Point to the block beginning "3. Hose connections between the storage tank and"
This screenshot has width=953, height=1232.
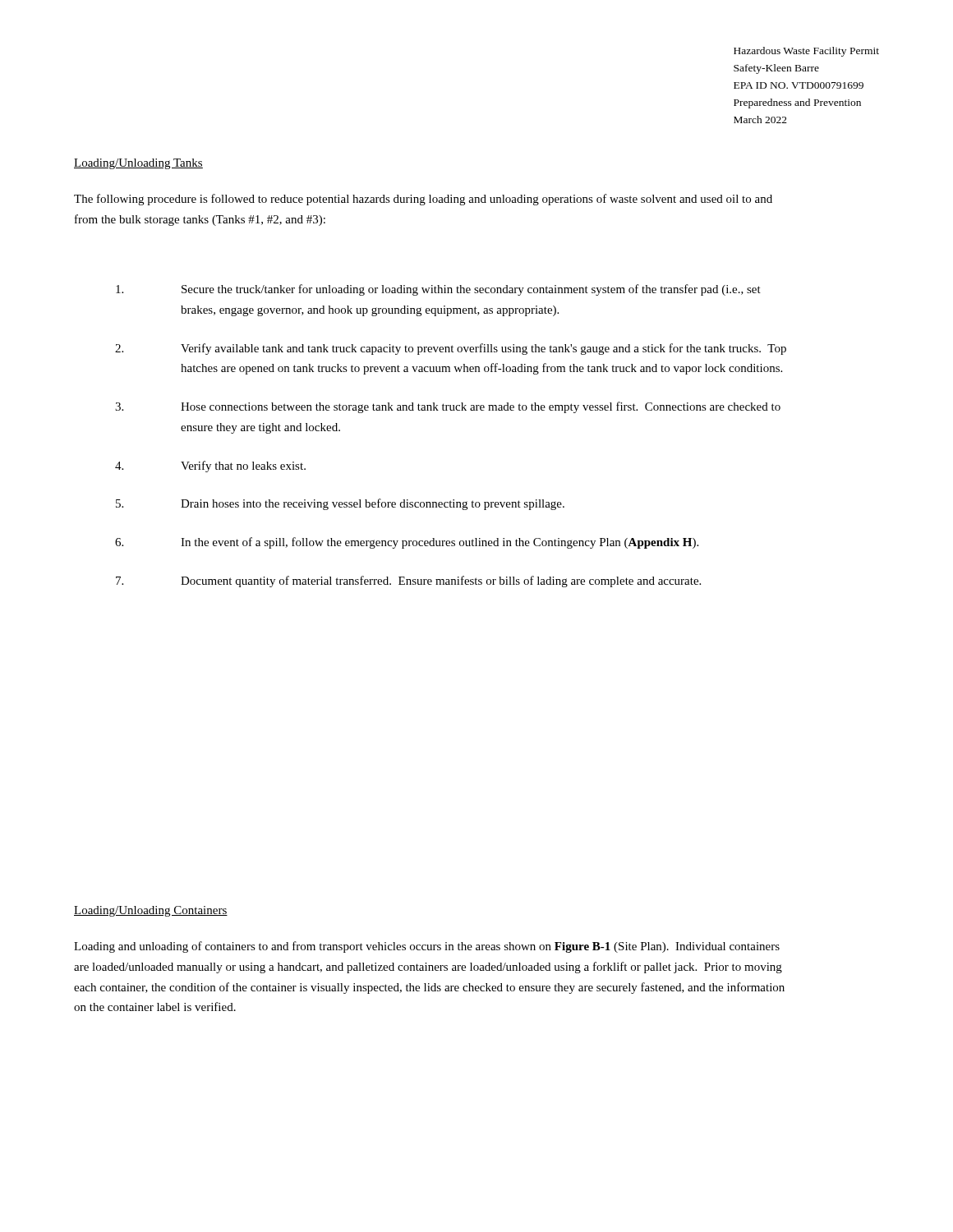pos(431,417)
